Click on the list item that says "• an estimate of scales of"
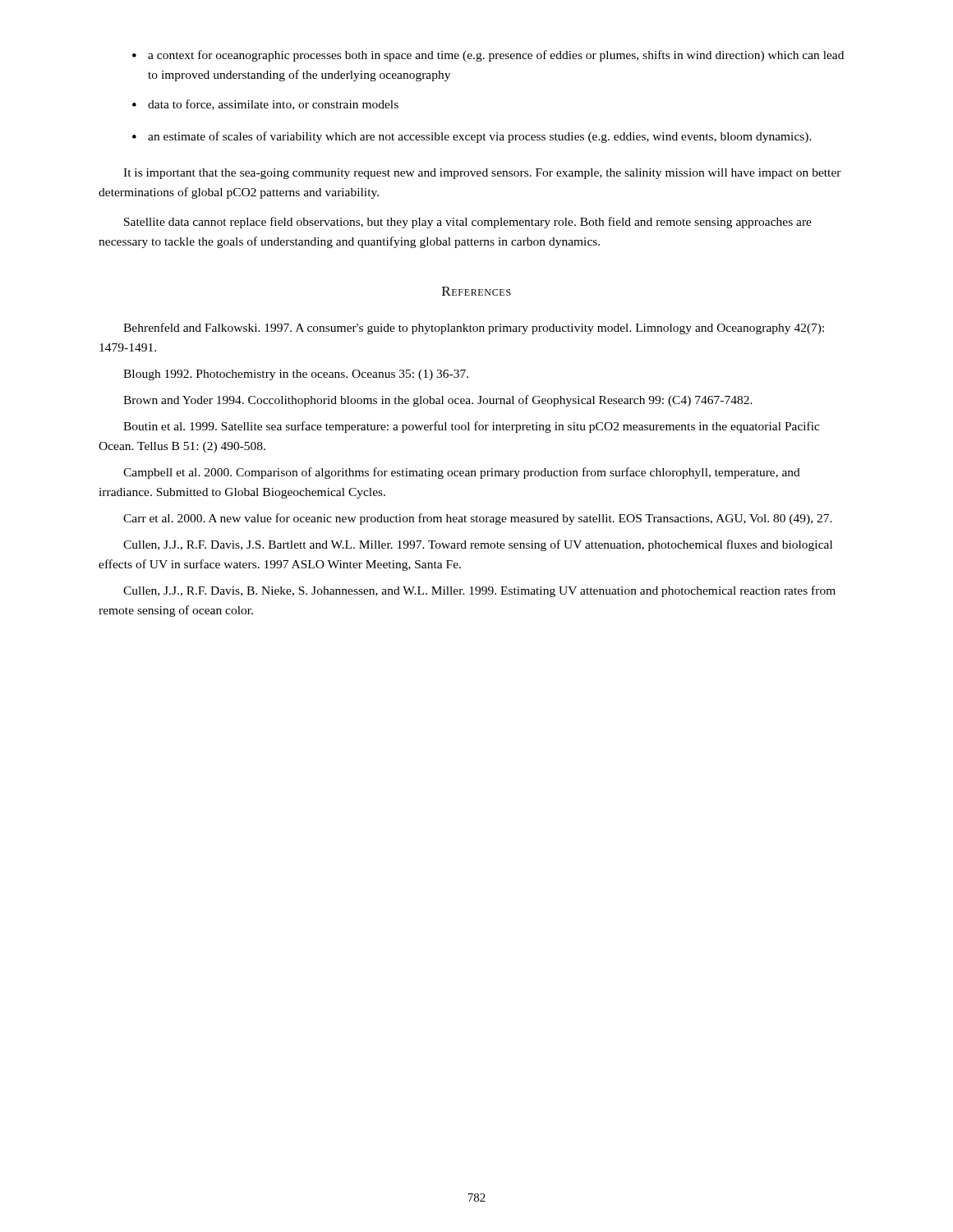 (493, 137)
